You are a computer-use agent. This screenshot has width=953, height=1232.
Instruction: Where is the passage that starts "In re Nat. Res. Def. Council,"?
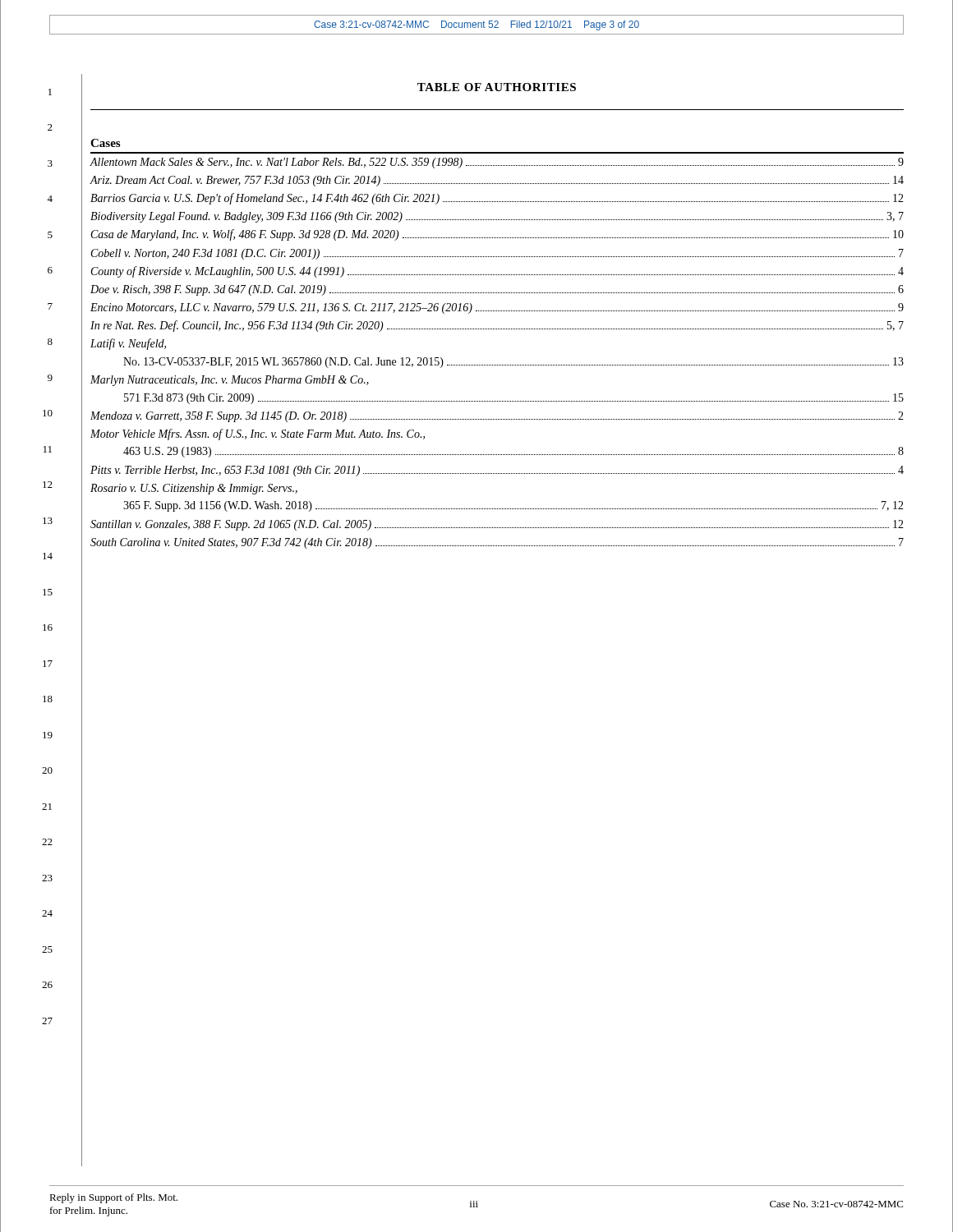coord(497,326)
